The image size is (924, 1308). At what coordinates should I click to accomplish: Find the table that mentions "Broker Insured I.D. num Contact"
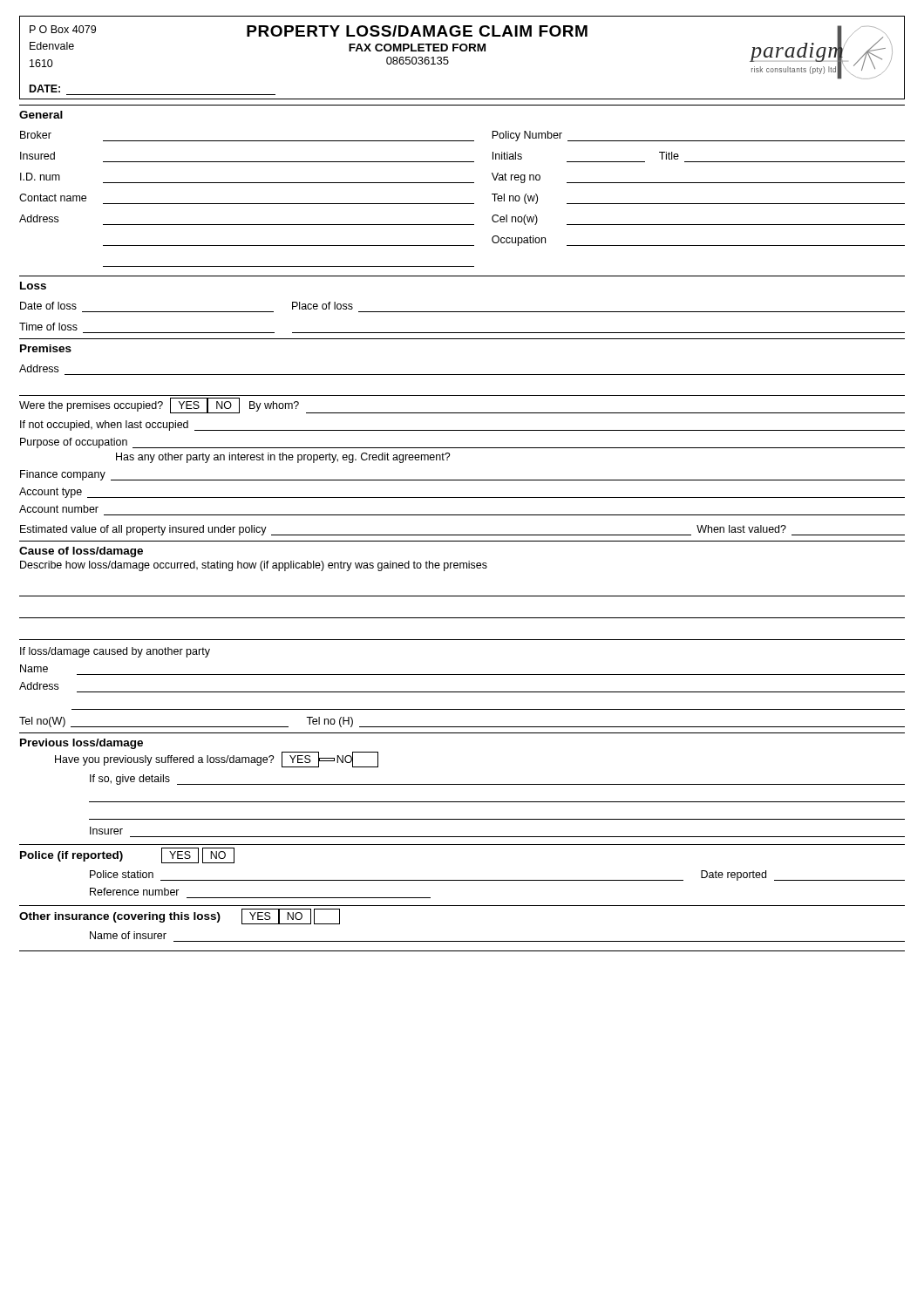point(462,197)
